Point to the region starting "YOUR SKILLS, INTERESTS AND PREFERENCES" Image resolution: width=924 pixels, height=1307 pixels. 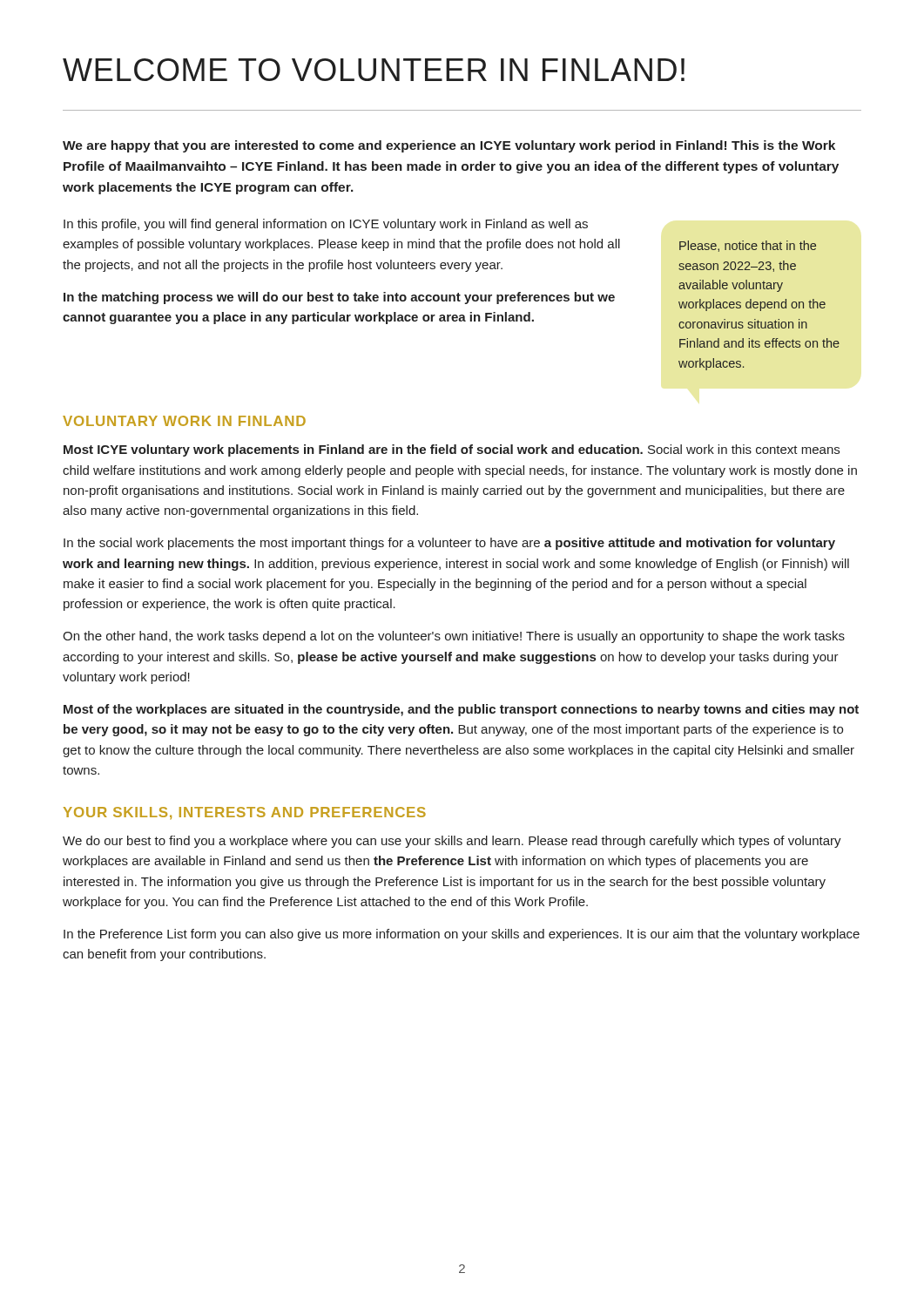point(245,813)
